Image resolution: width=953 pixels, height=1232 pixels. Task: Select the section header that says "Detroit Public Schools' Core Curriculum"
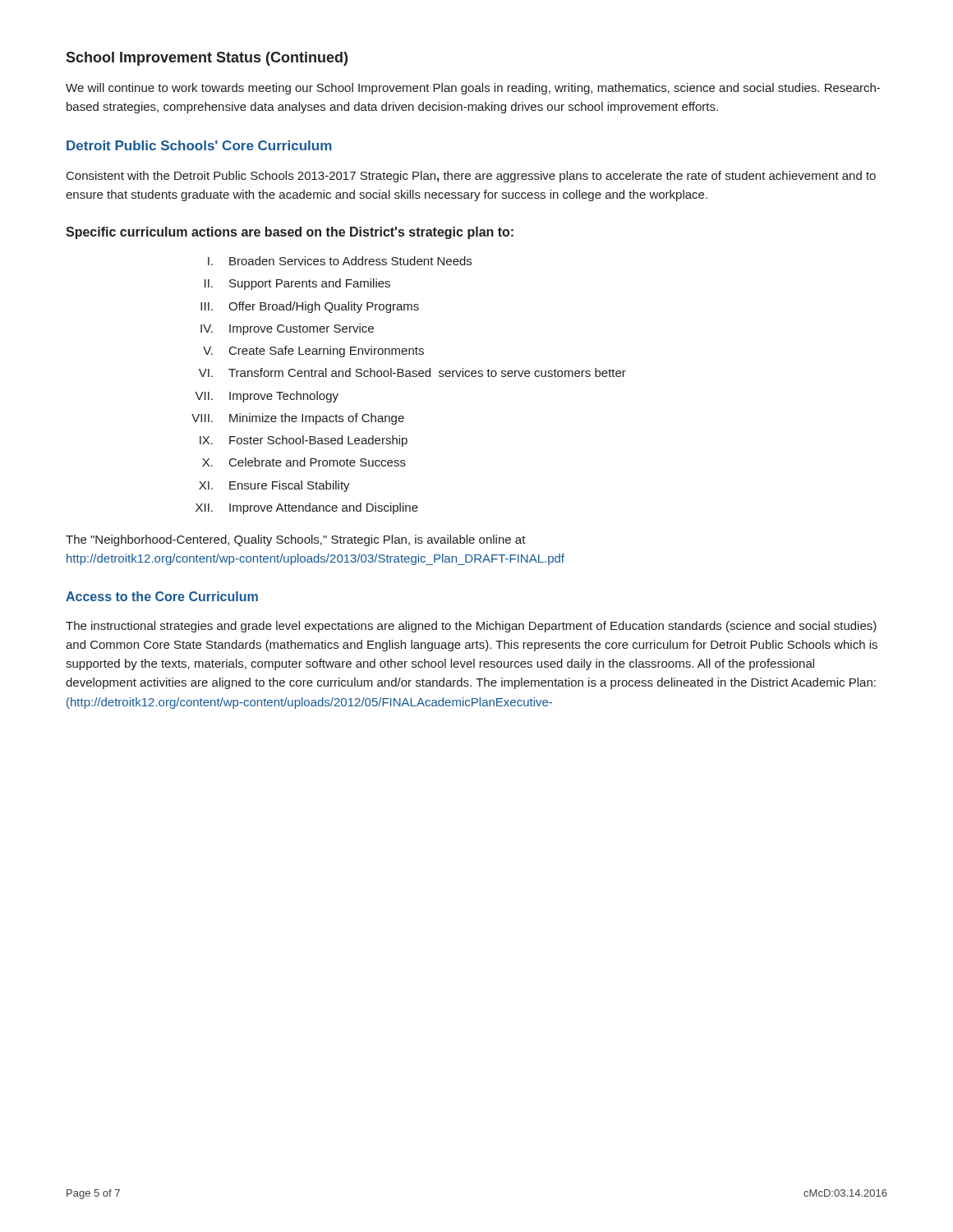point(199,145)
